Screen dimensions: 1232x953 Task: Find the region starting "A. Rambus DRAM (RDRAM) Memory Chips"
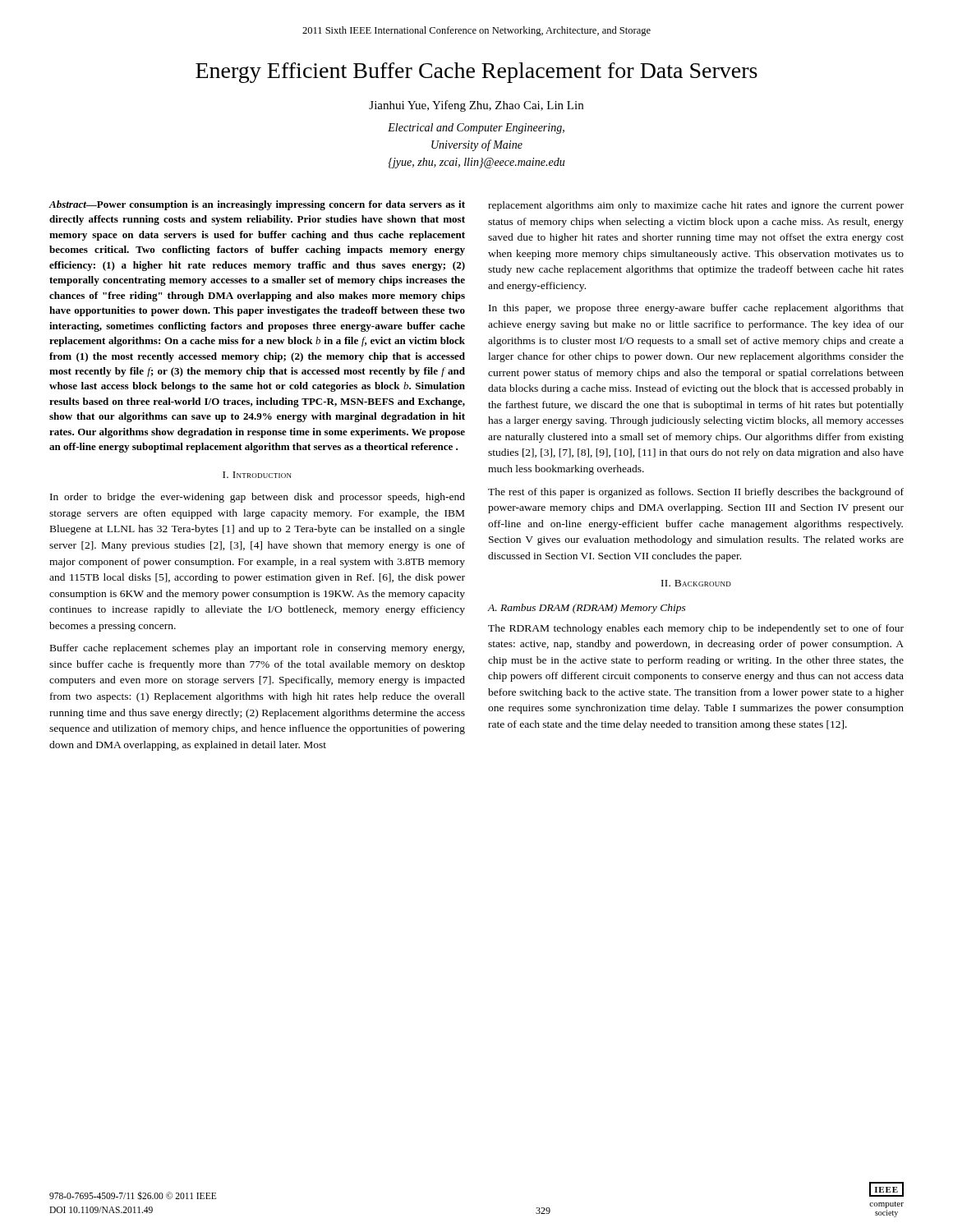tap(587, 607)
